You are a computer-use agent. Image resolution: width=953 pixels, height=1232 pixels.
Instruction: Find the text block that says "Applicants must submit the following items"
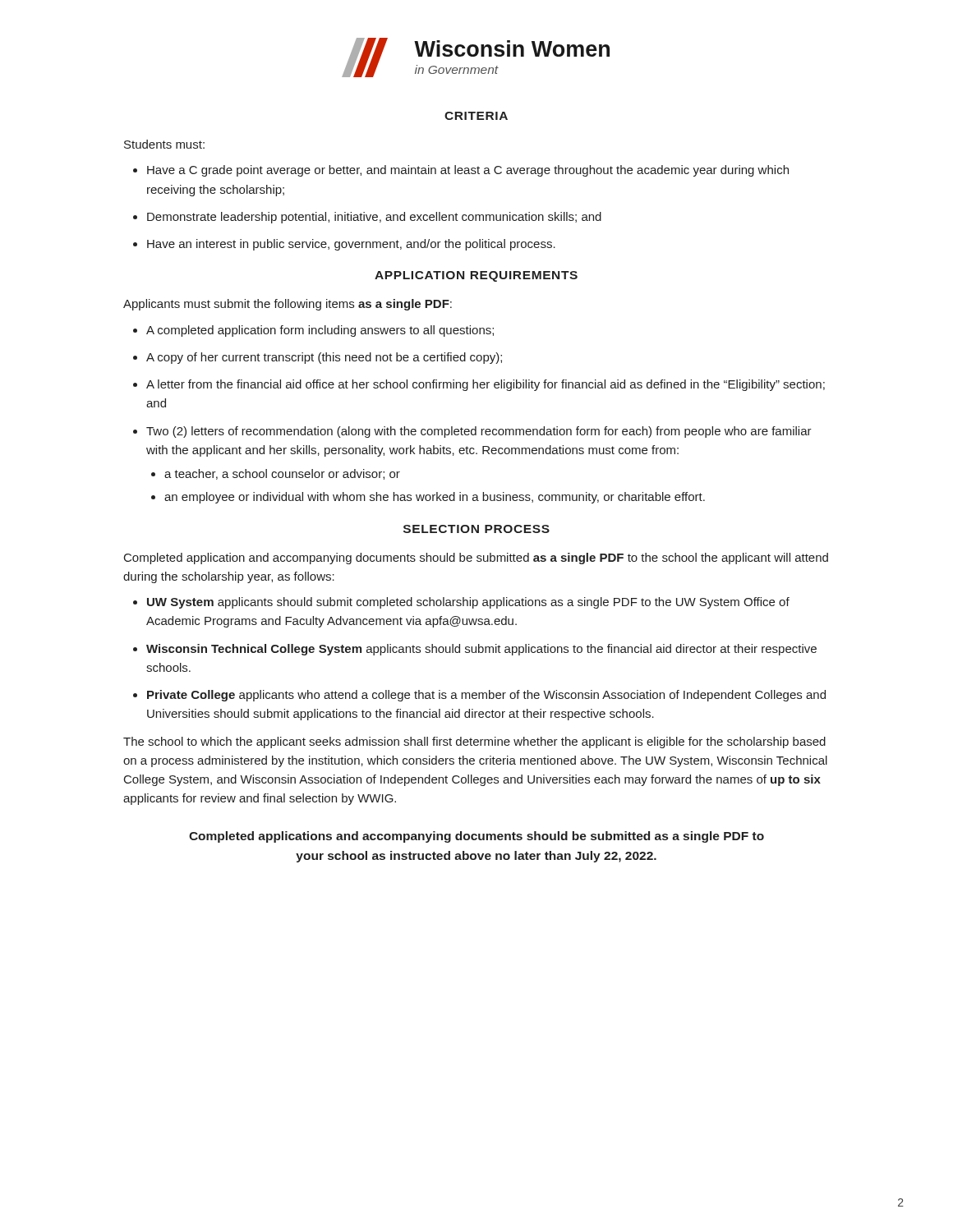click(288, 304)
